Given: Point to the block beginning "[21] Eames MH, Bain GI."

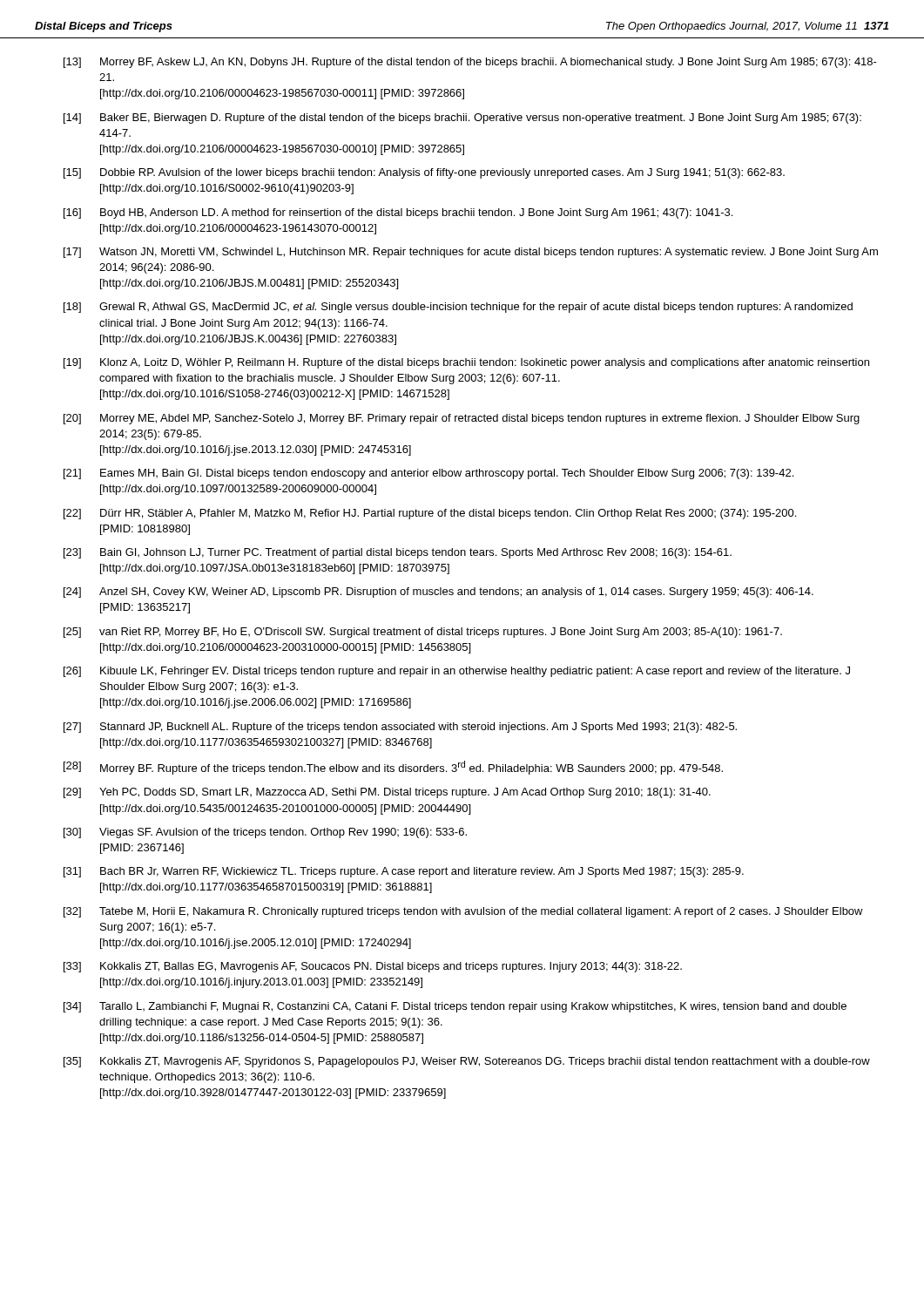Looking at the screenshot, I should coord(472,481).
